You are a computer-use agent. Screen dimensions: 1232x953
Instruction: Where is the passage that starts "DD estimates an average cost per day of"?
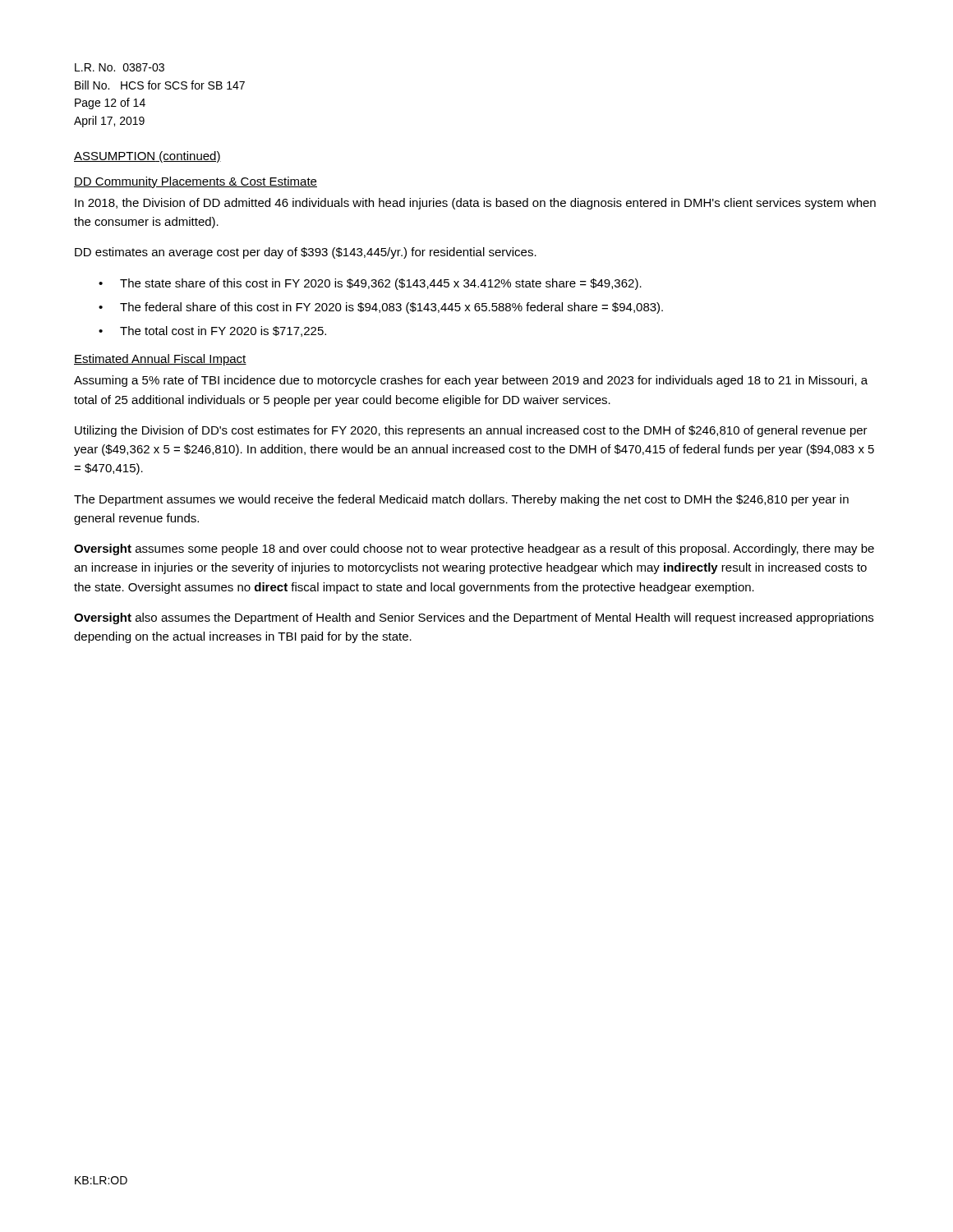pyautogui.click(x=305, y=252)
